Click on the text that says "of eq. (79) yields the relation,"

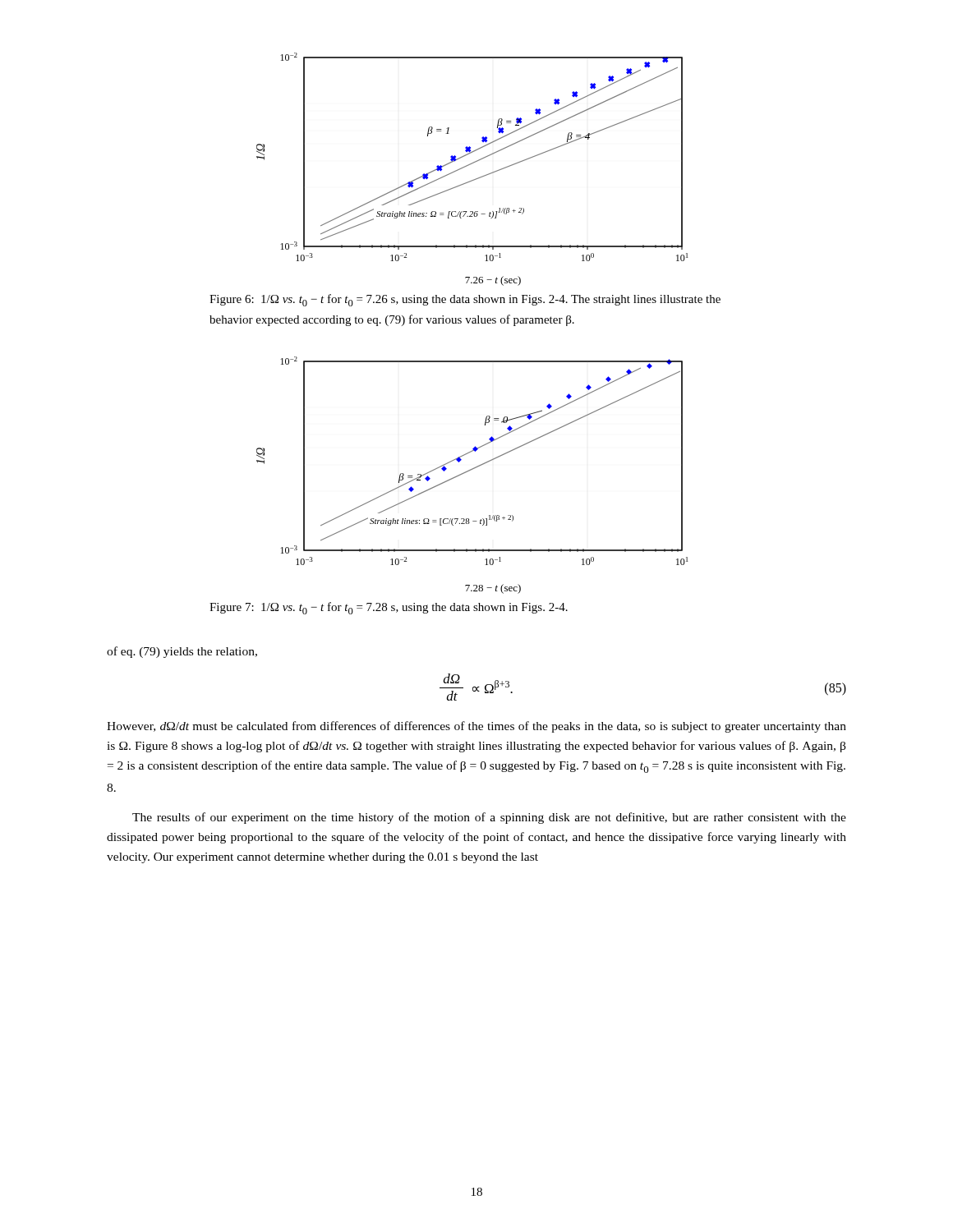click(182, 651)
